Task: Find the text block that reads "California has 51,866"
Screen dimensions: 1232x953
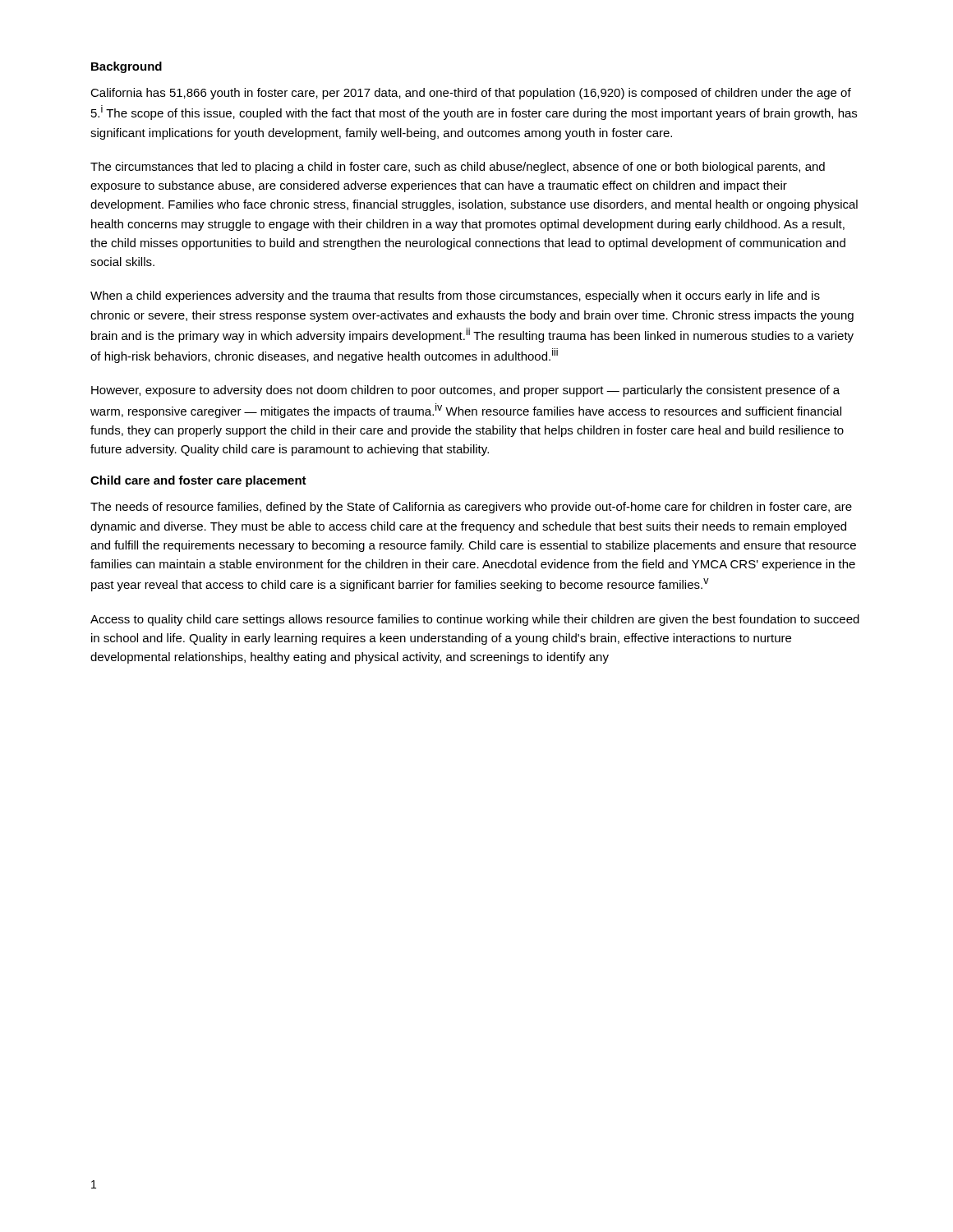Action: point(474,112)
